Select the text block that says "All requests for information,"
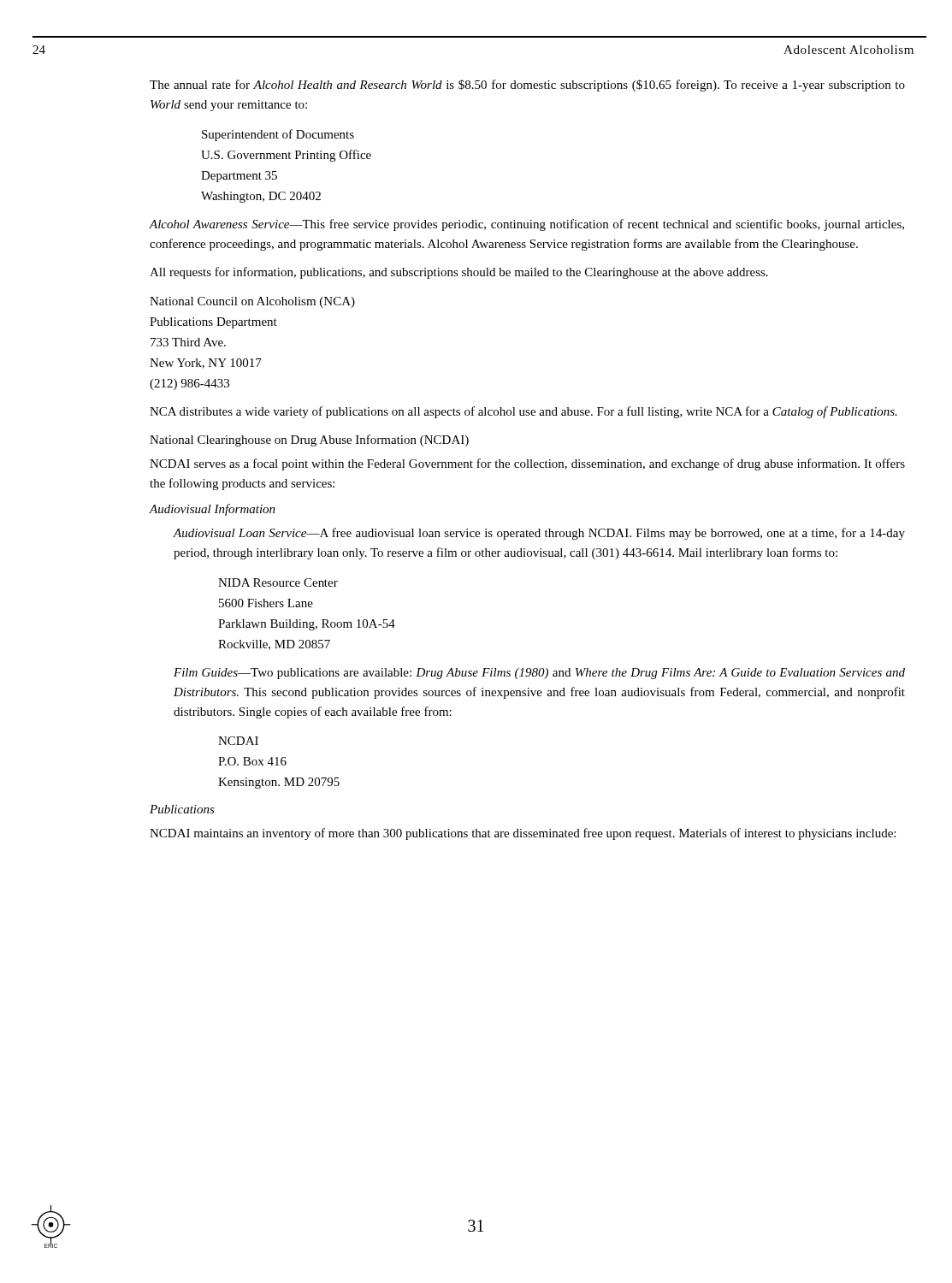Viewport: 952px width, 1283px height. click(527, 273)
